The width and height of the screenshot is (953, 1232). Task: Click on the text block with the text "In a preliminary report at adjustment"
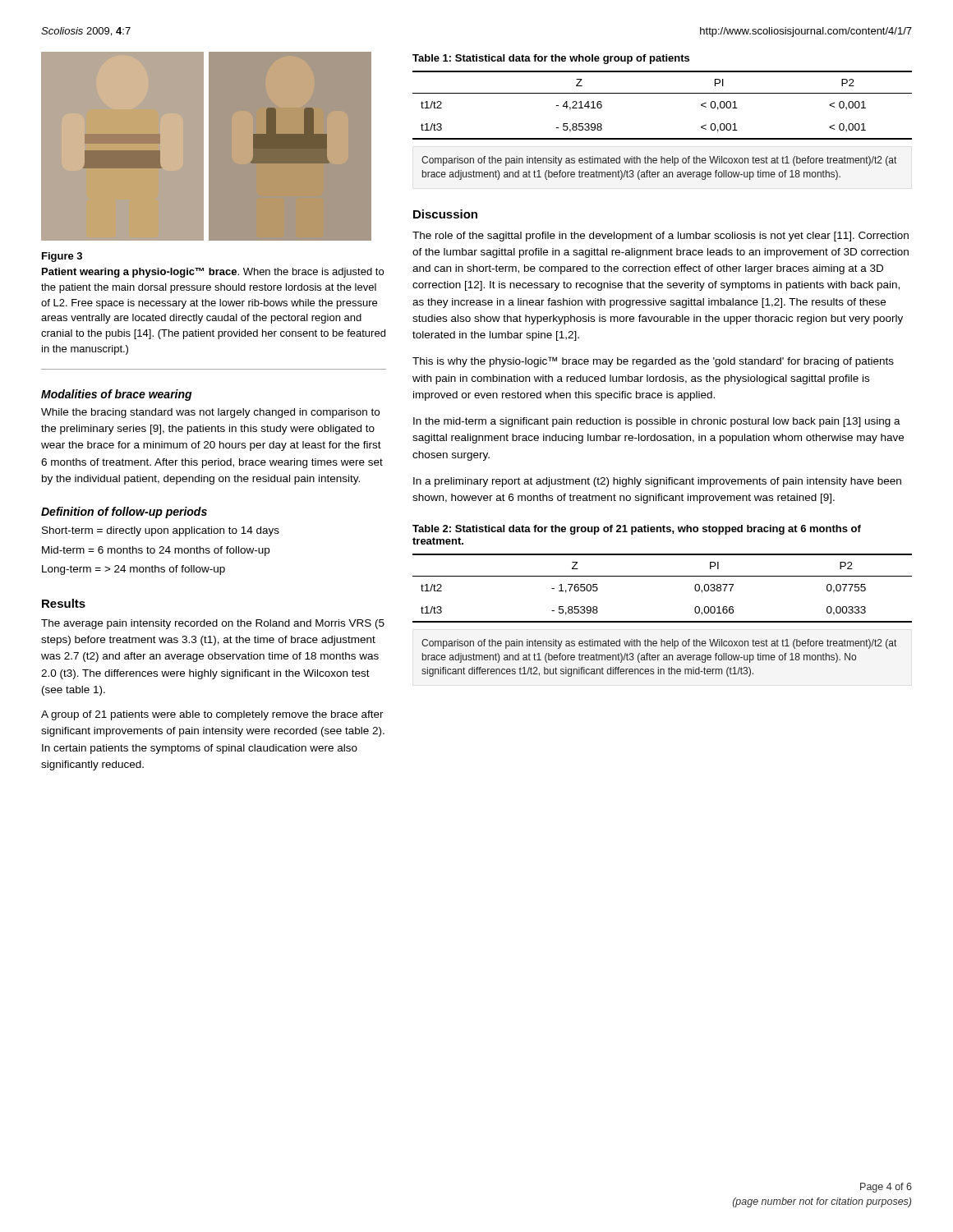tap(657, 489)
